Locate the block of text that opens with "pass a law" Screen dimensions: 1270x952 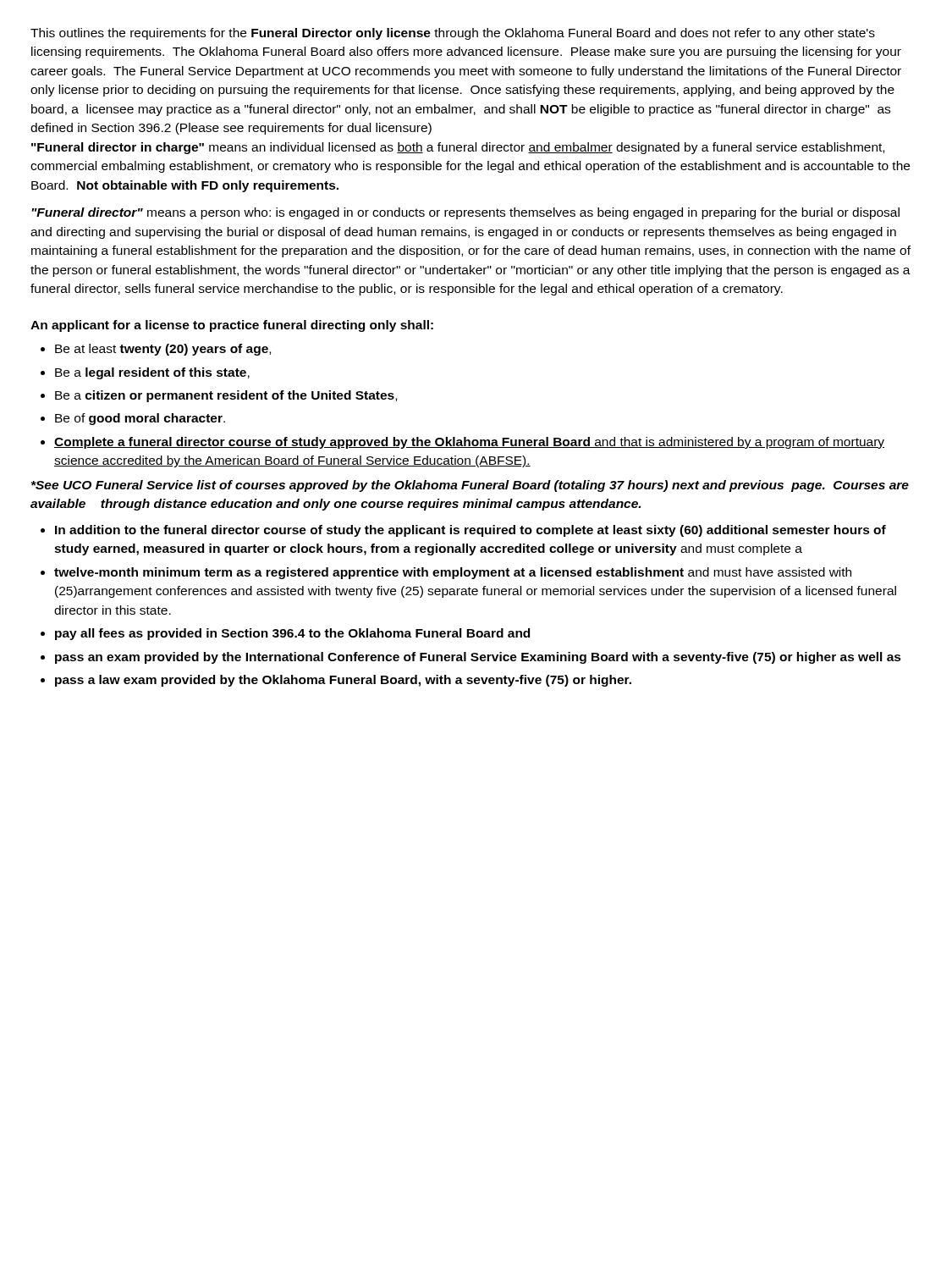343,680
